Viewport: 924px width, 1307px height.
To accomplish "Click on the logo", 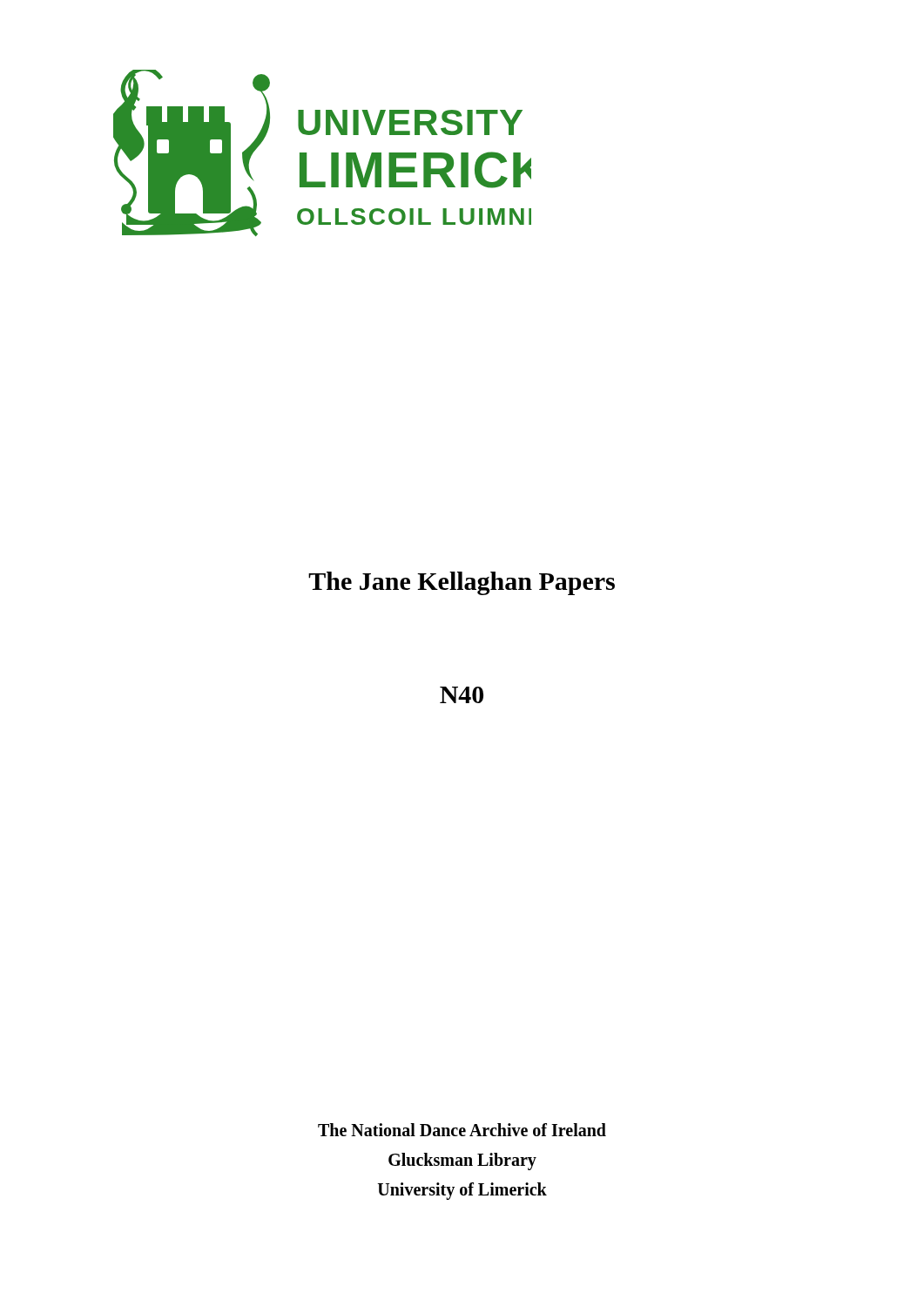I will (322, 166).
